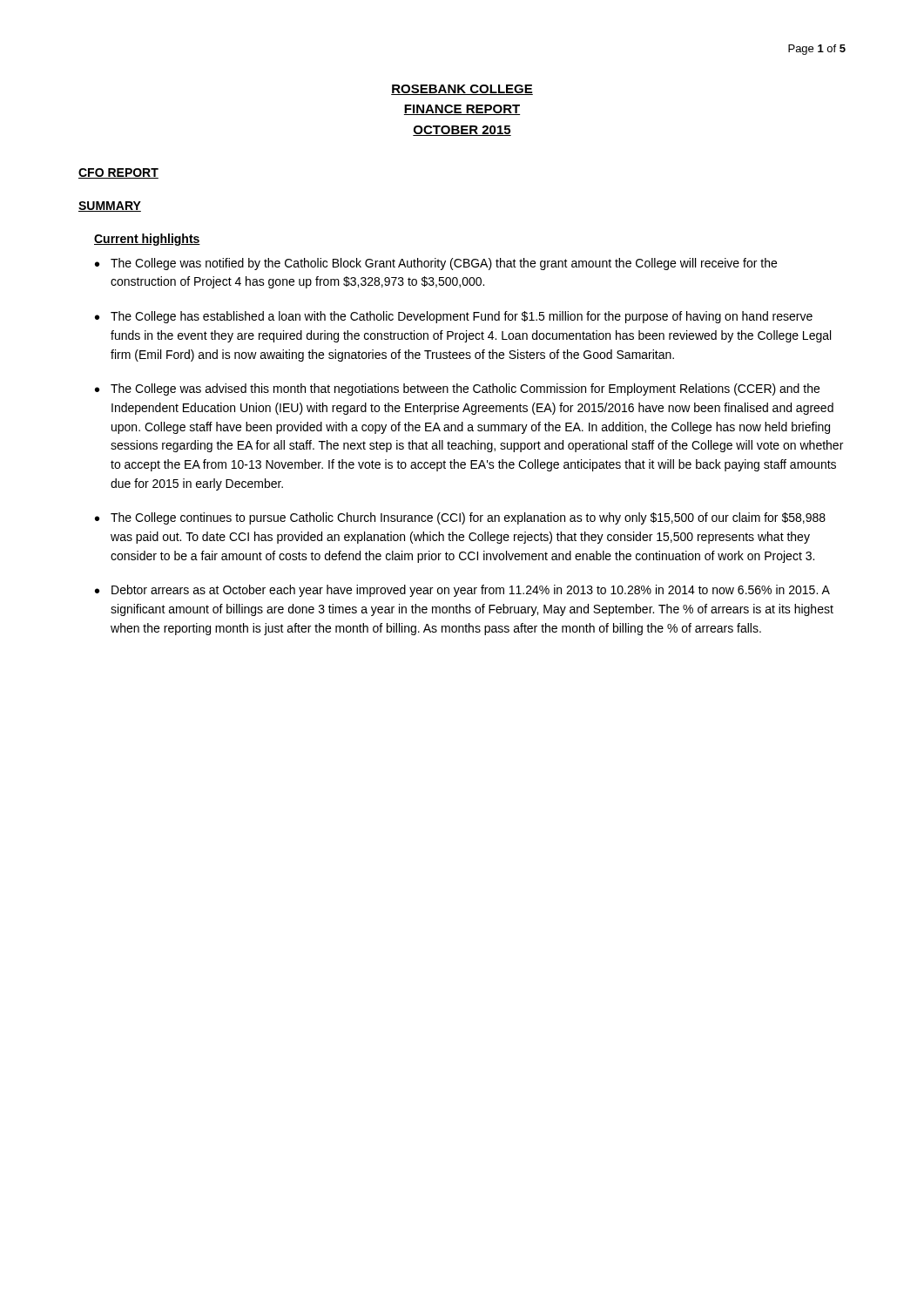Select the text starting "• Debtor arrears as at October each"
This screenshot has width=924, height=1307.
point(470,610)
